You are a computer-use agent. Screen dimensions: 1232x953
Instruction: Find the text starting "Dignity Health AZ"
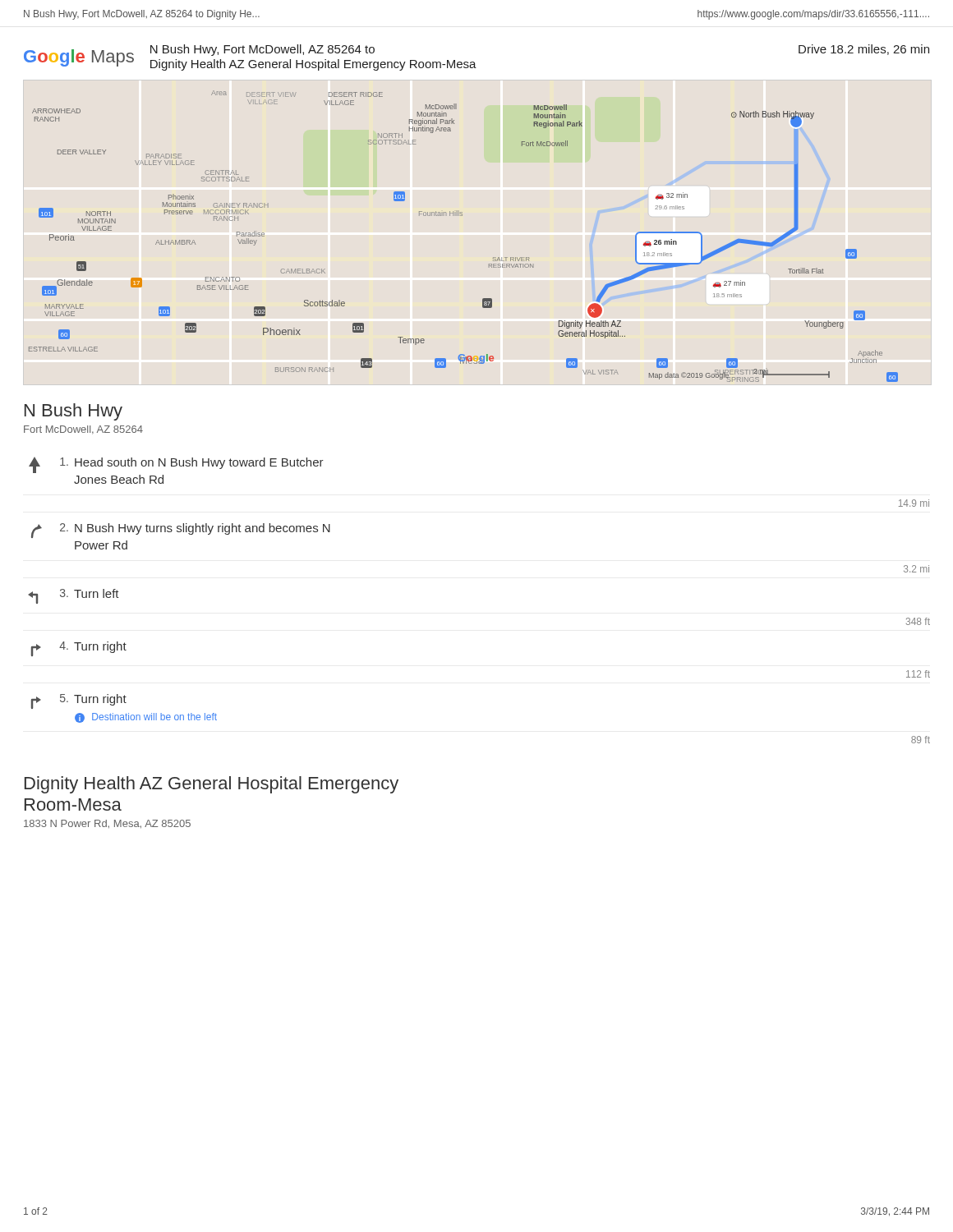coord(211,794)
